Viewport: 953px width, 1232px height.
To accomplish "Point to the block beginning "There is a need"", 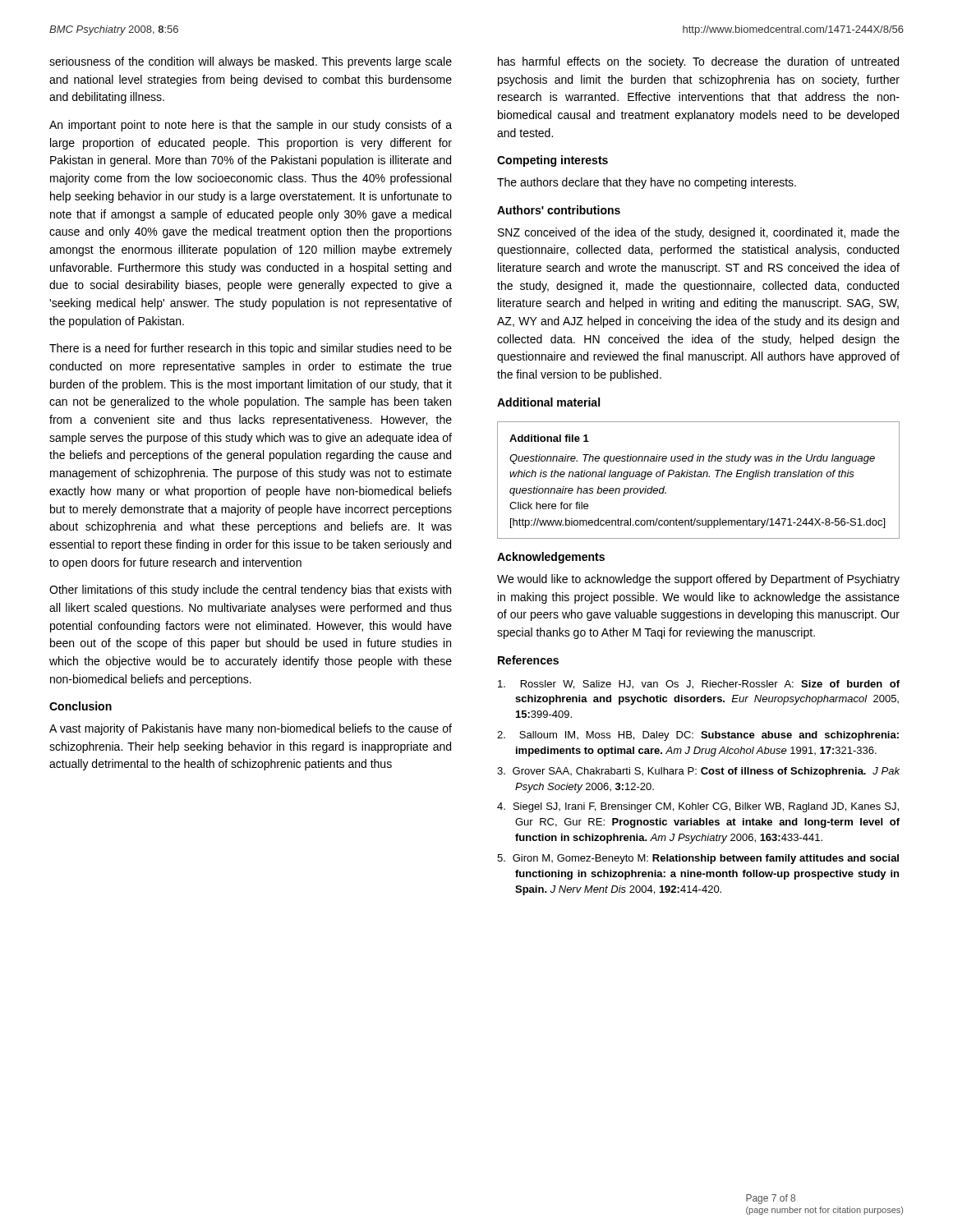I will click(x=251, y=456).
